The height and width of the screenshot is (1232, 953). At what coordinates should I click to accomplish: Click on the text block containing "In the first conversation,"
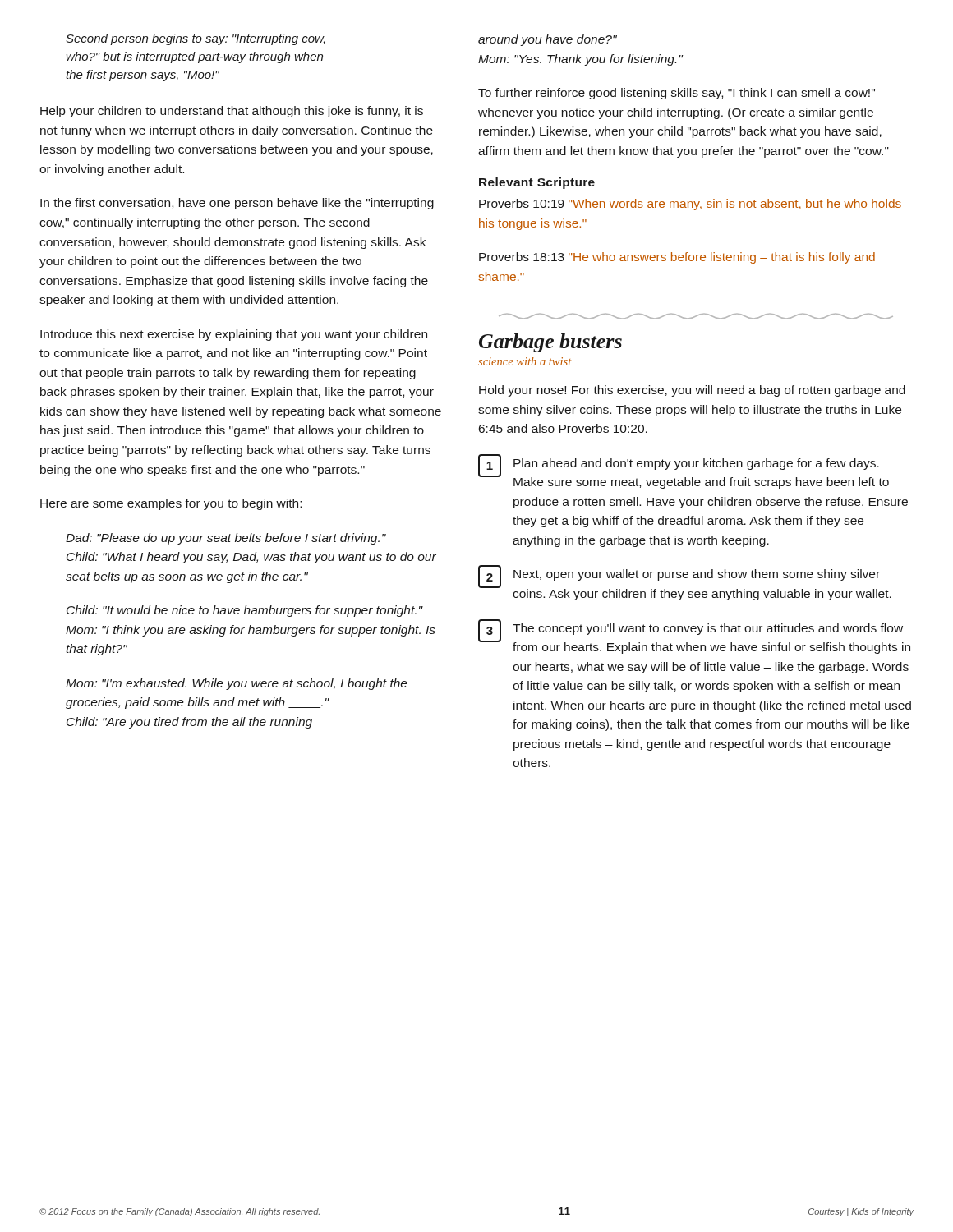pos(237,251)
